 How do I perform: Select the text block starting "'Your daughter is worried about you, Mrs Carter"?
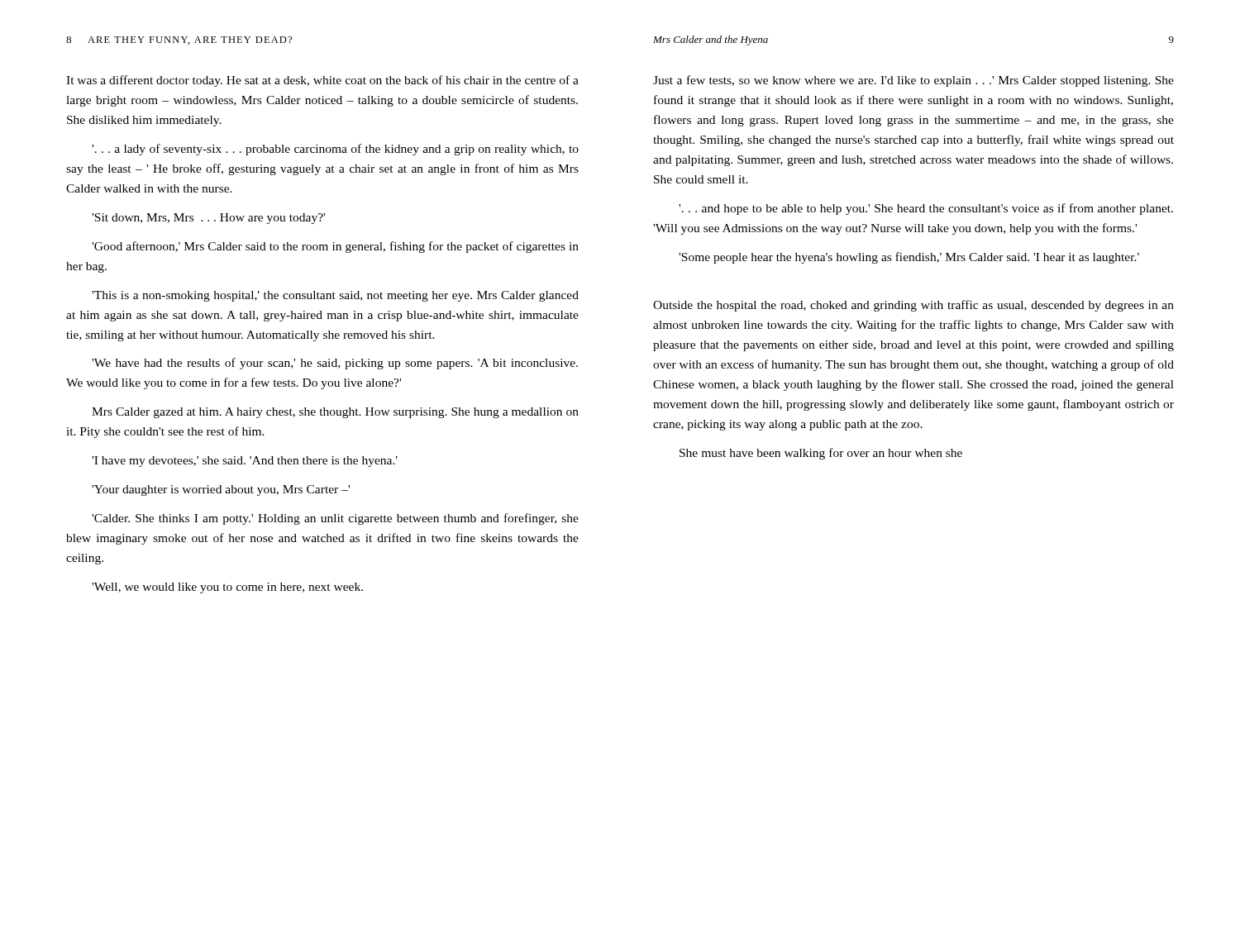[322, 489]
